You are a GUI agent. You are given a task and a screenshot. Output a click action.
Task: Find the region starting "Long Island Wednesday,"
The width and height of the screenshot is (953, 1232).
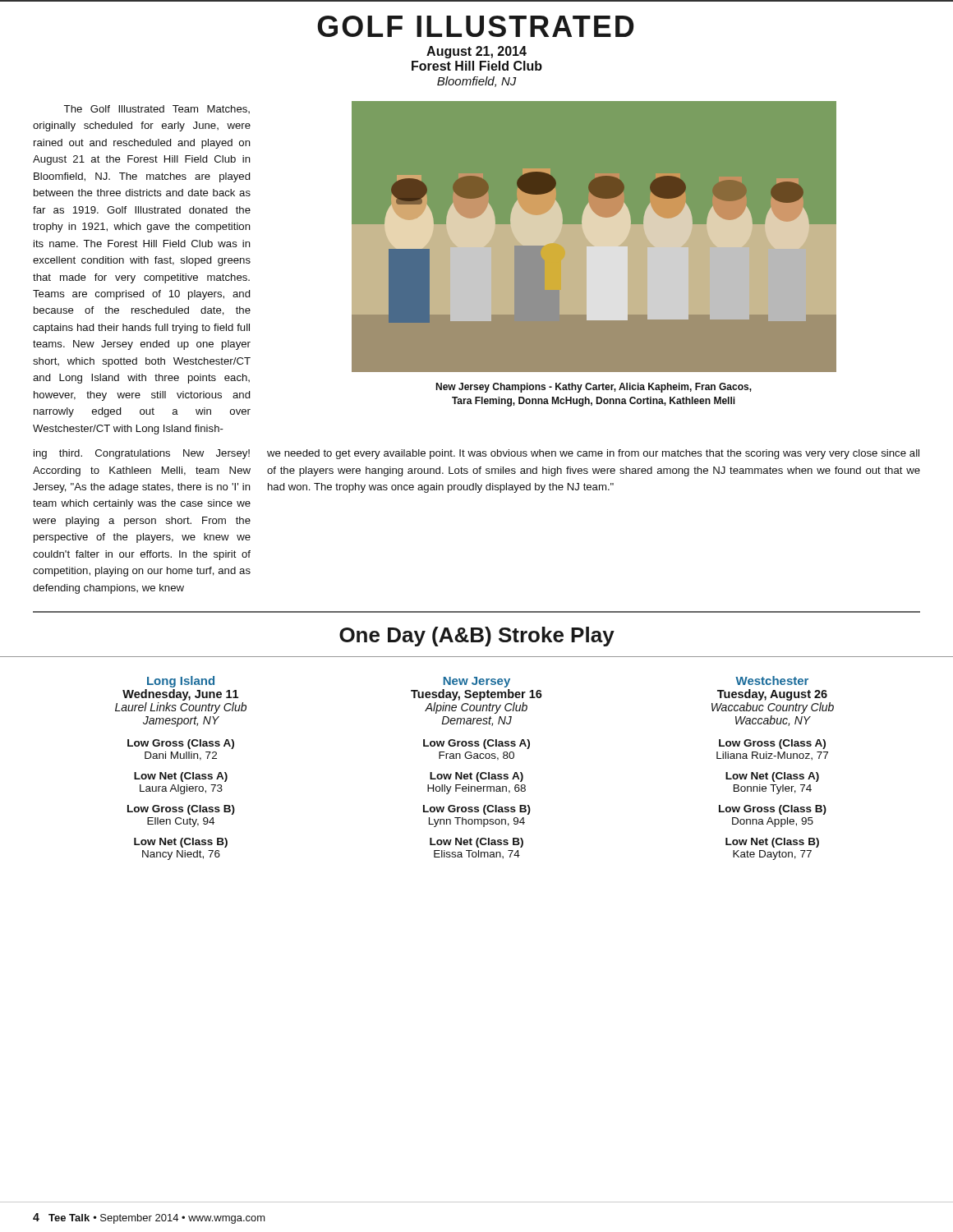tap(181, 767)
